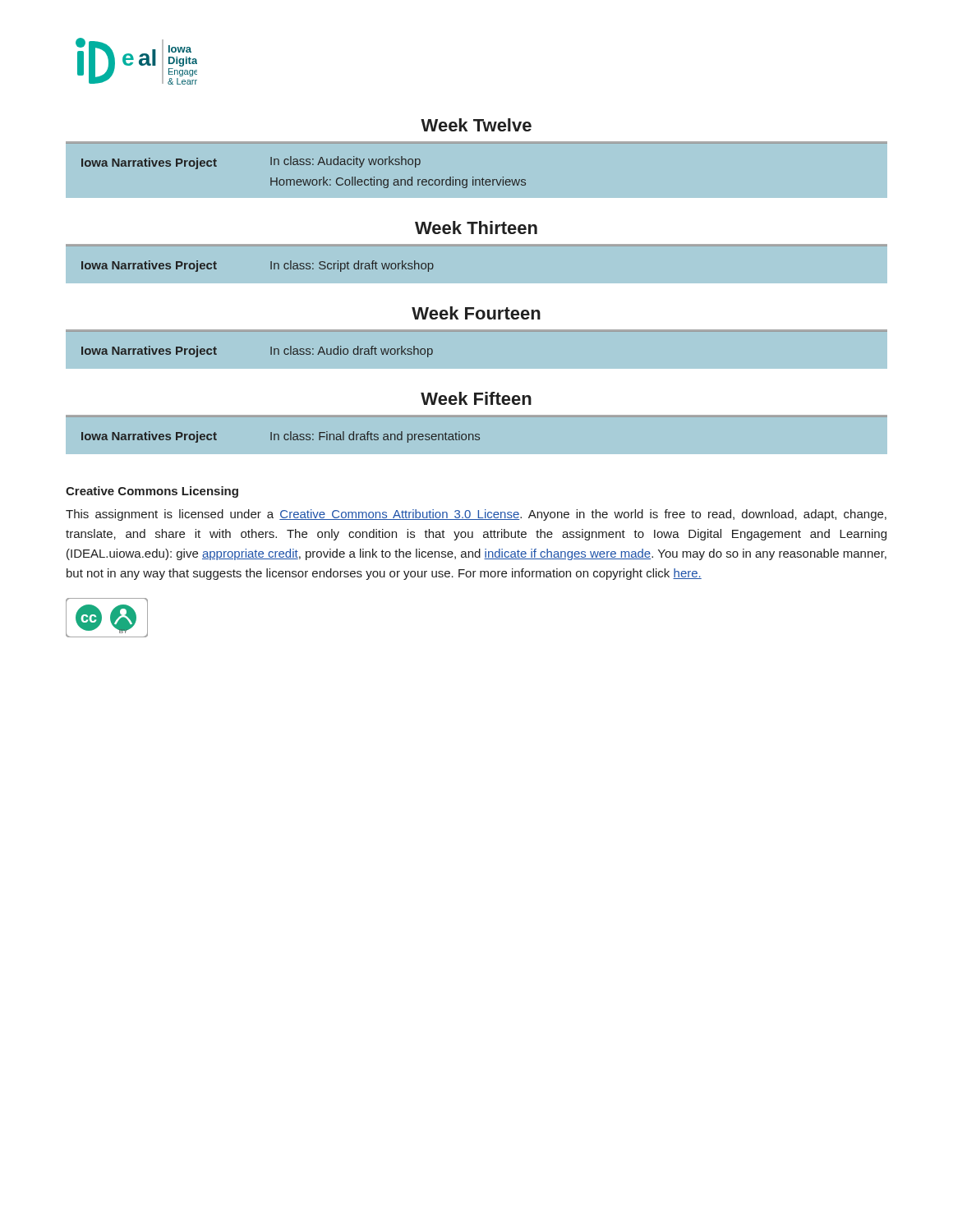Point to the block starting "Creative Commons Licensing"
This screenshot has width=953, height=1232.
[x=152, y=491]
